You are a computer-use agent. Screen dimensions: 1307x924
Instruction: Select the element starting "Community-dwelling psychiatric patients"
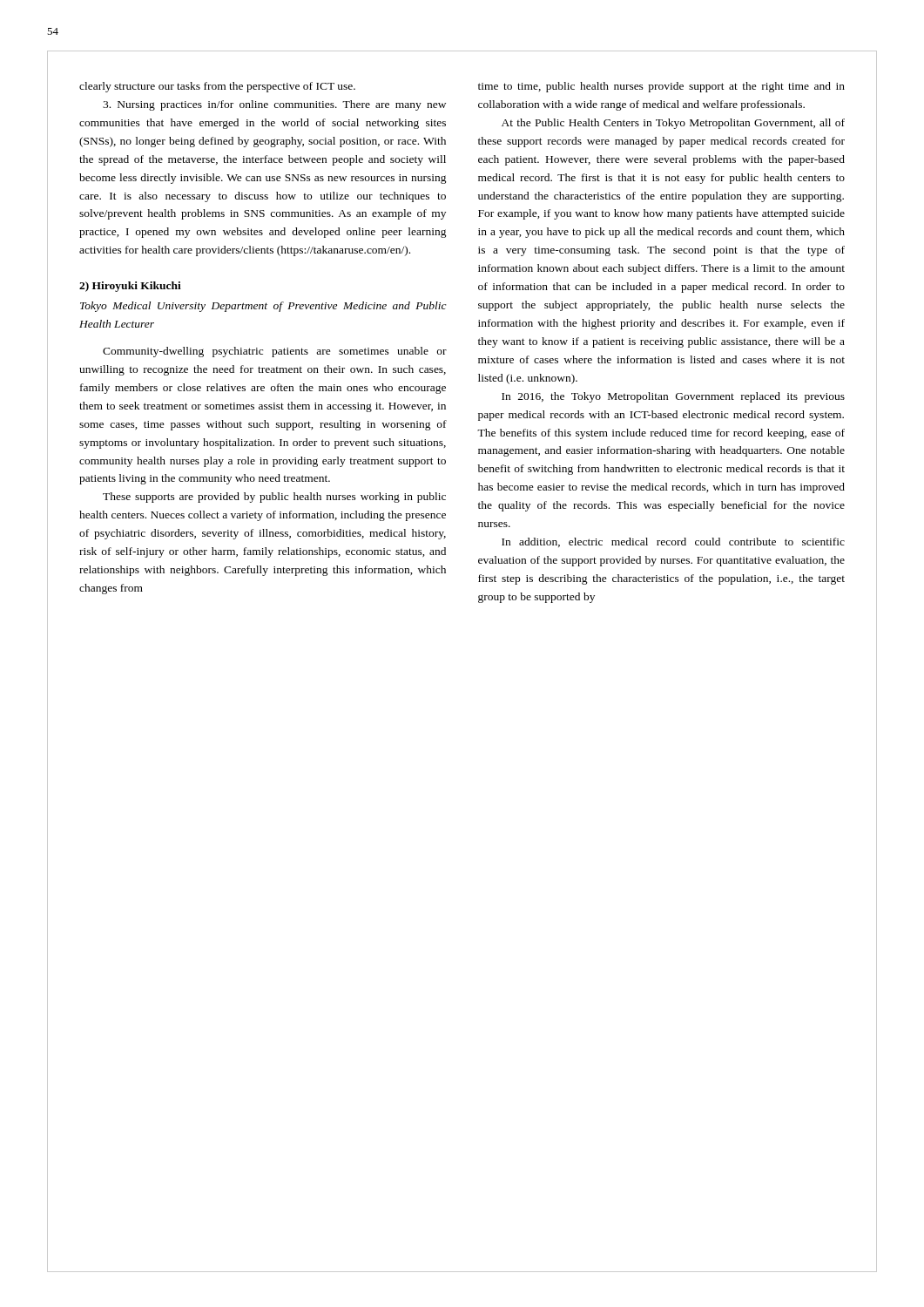[263, 470]
